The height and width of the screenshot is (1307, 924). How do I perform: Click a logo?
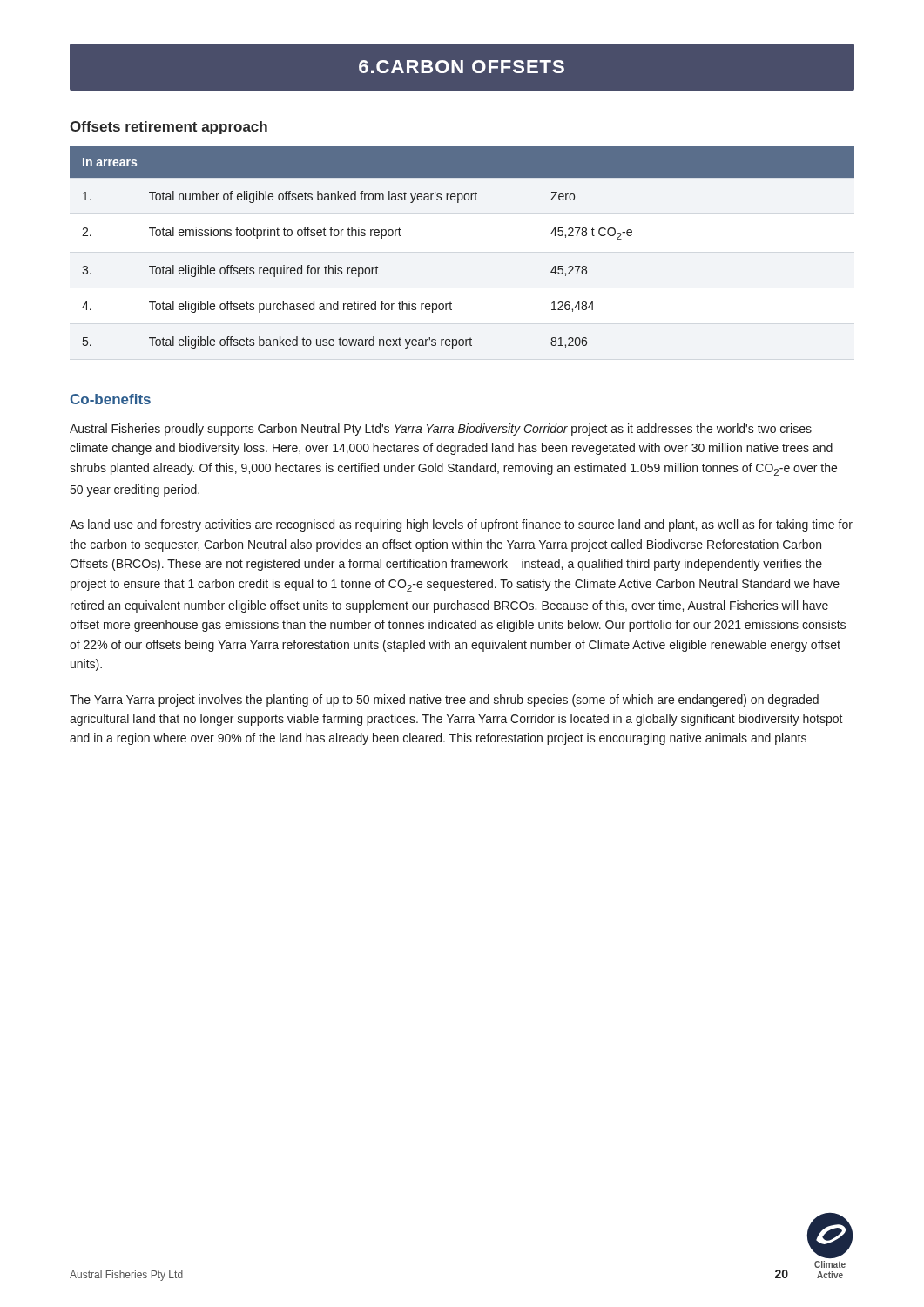[830, 1246]
